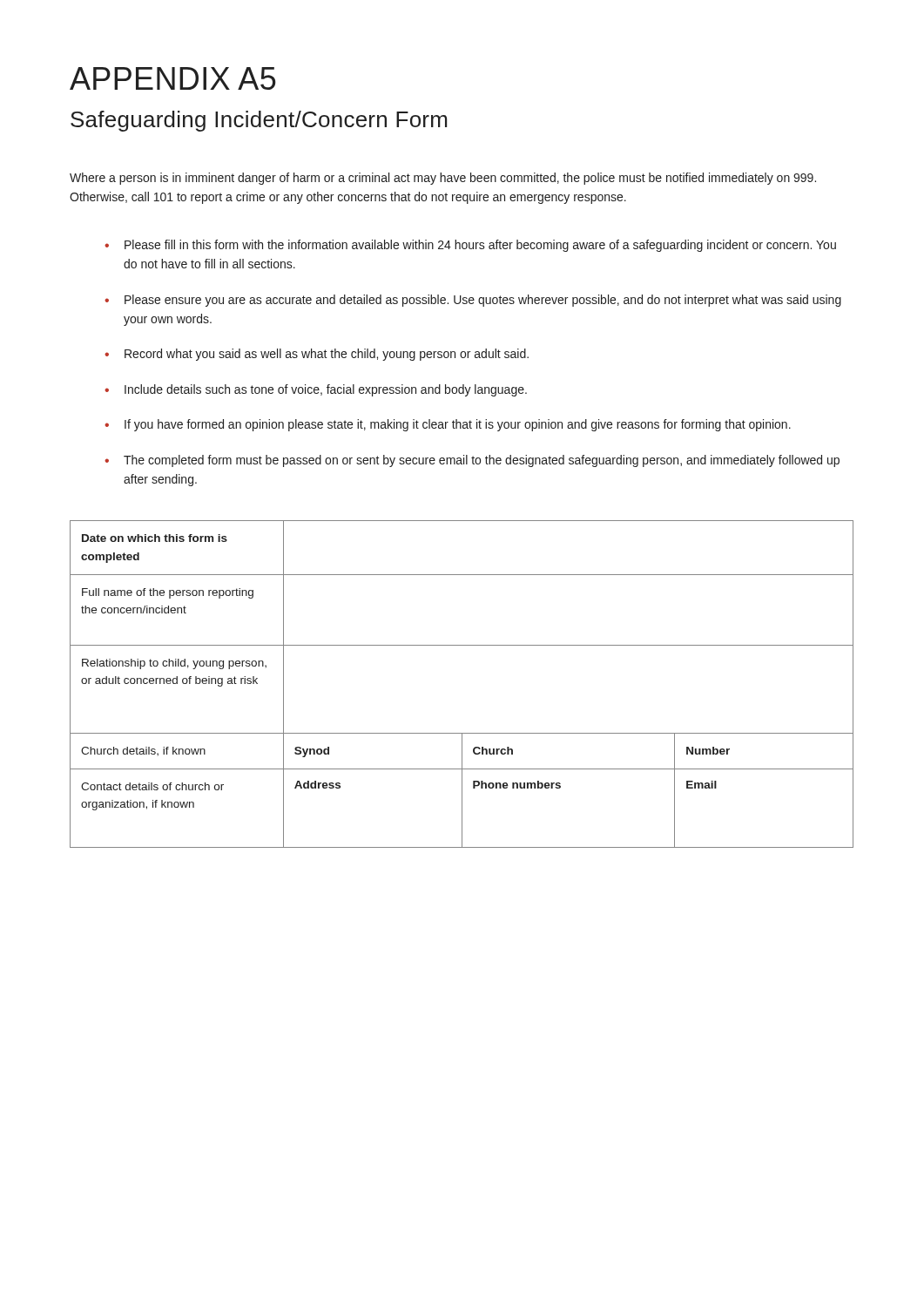This screenshot has width=924, height=1307.
Task: Find the list item with the text "Record what you said as well"
Action: 479,354
